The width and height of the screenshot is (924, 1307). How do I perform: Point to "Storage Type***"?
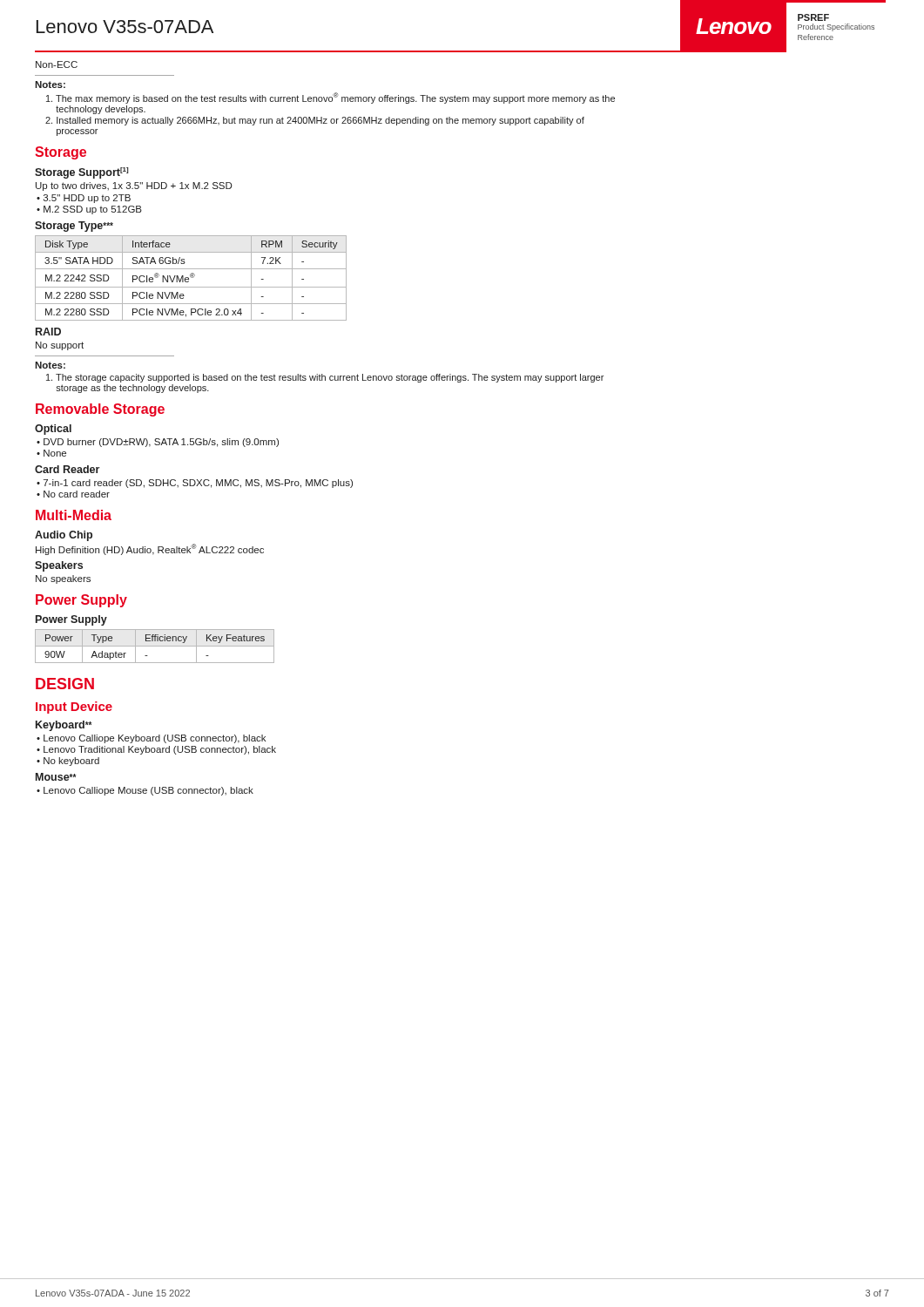pyautogui.click(x=74, y=226)
